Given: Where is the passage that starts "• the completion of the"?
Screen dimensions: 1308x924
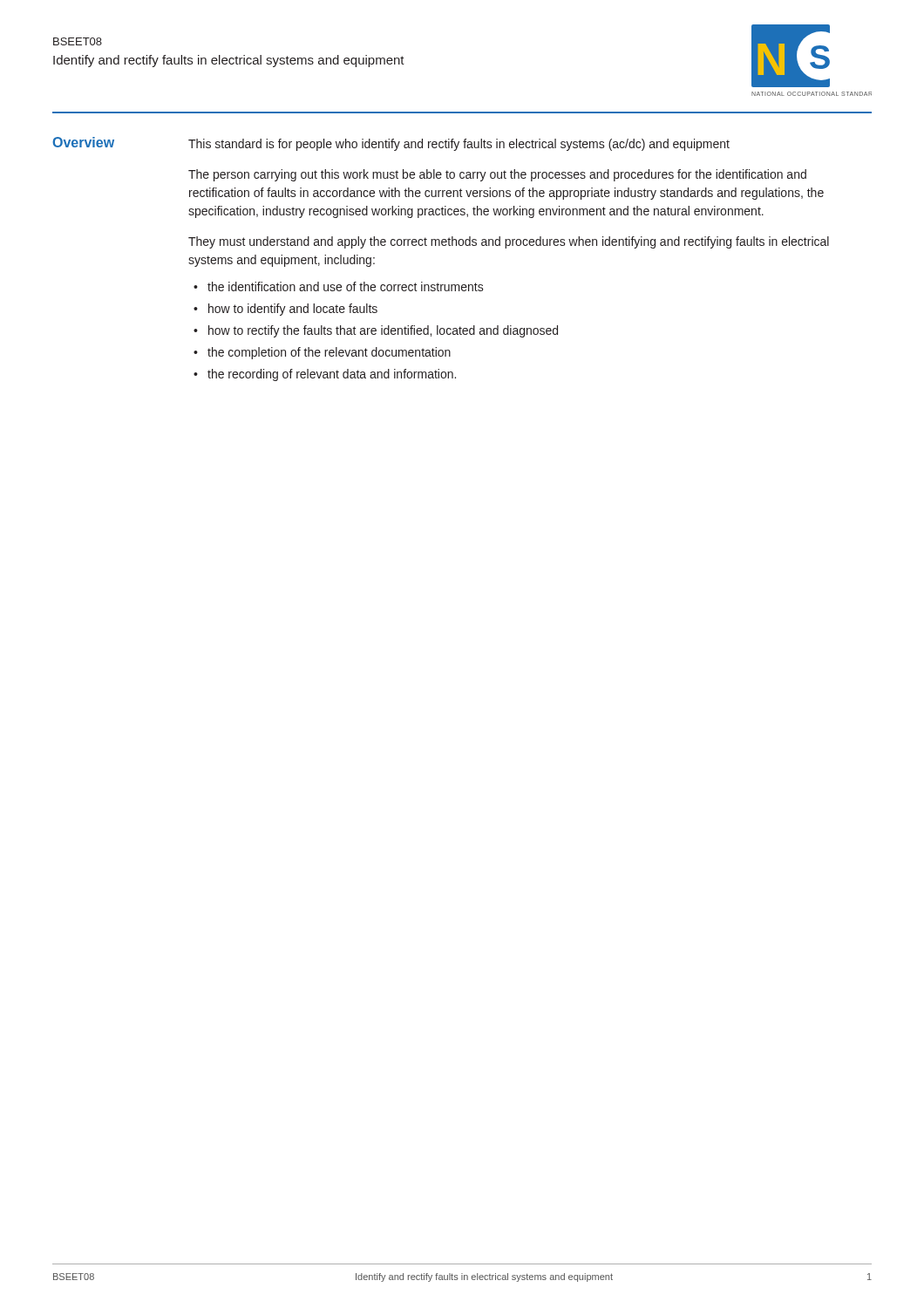Looking at the screenshot, I should click(x=322, y=353).
